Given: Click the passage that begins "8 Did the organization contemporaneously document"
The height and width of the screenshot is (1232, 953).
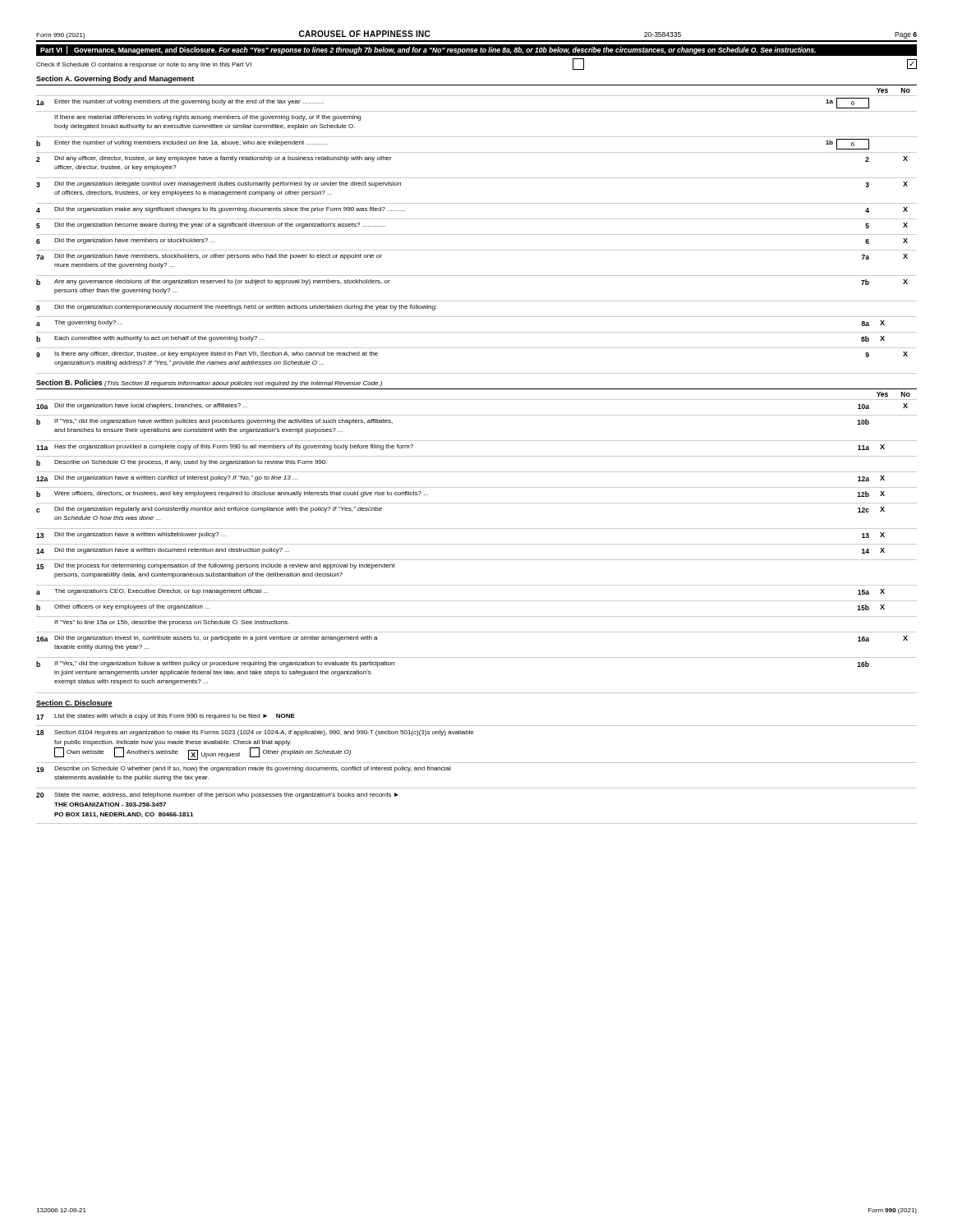Looking at the screenshot, I should pyautogui.click(x=444, y=308).
